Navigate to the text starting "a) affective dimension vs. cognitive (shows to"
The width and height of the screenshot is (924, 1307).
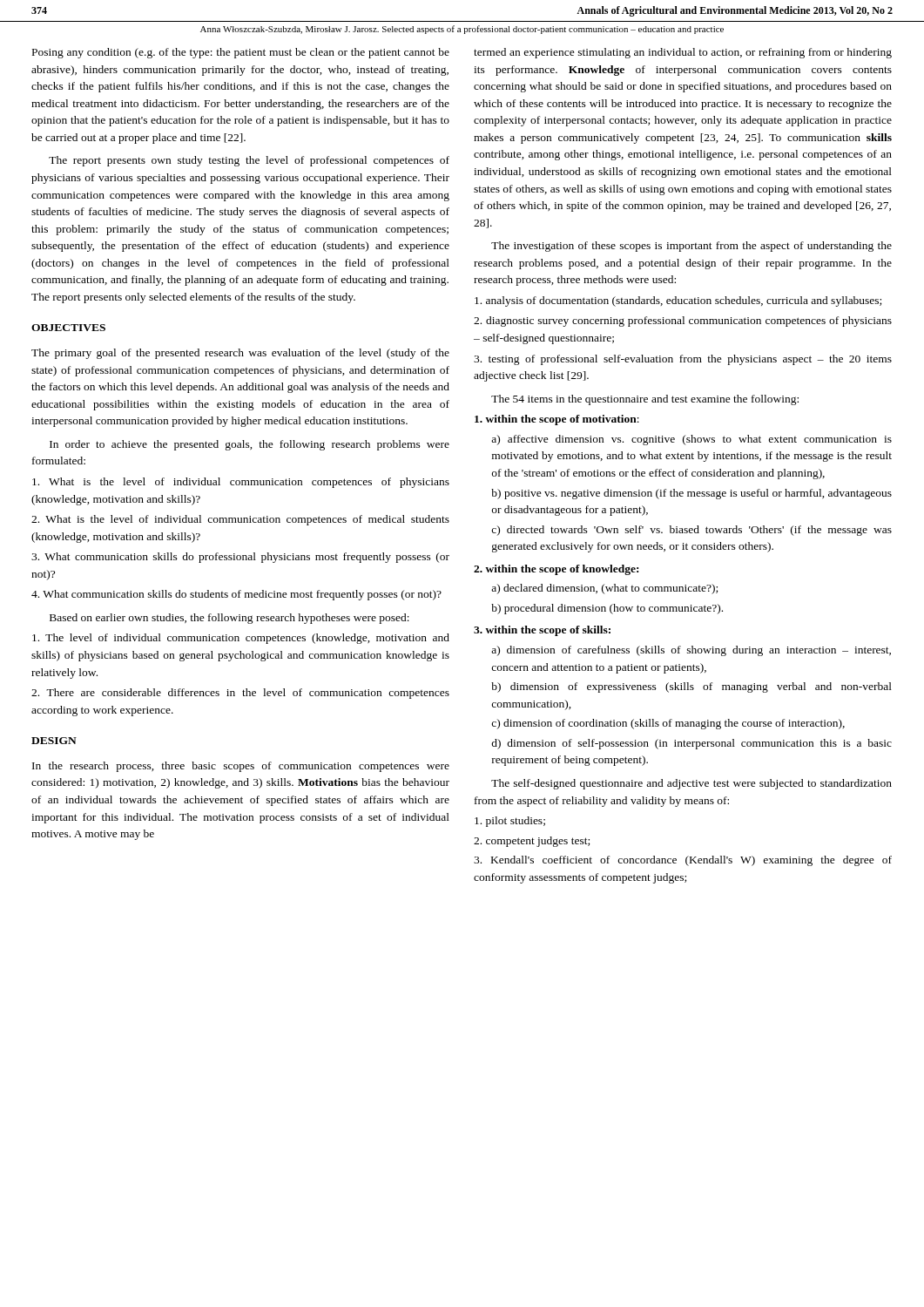point(692,456)
